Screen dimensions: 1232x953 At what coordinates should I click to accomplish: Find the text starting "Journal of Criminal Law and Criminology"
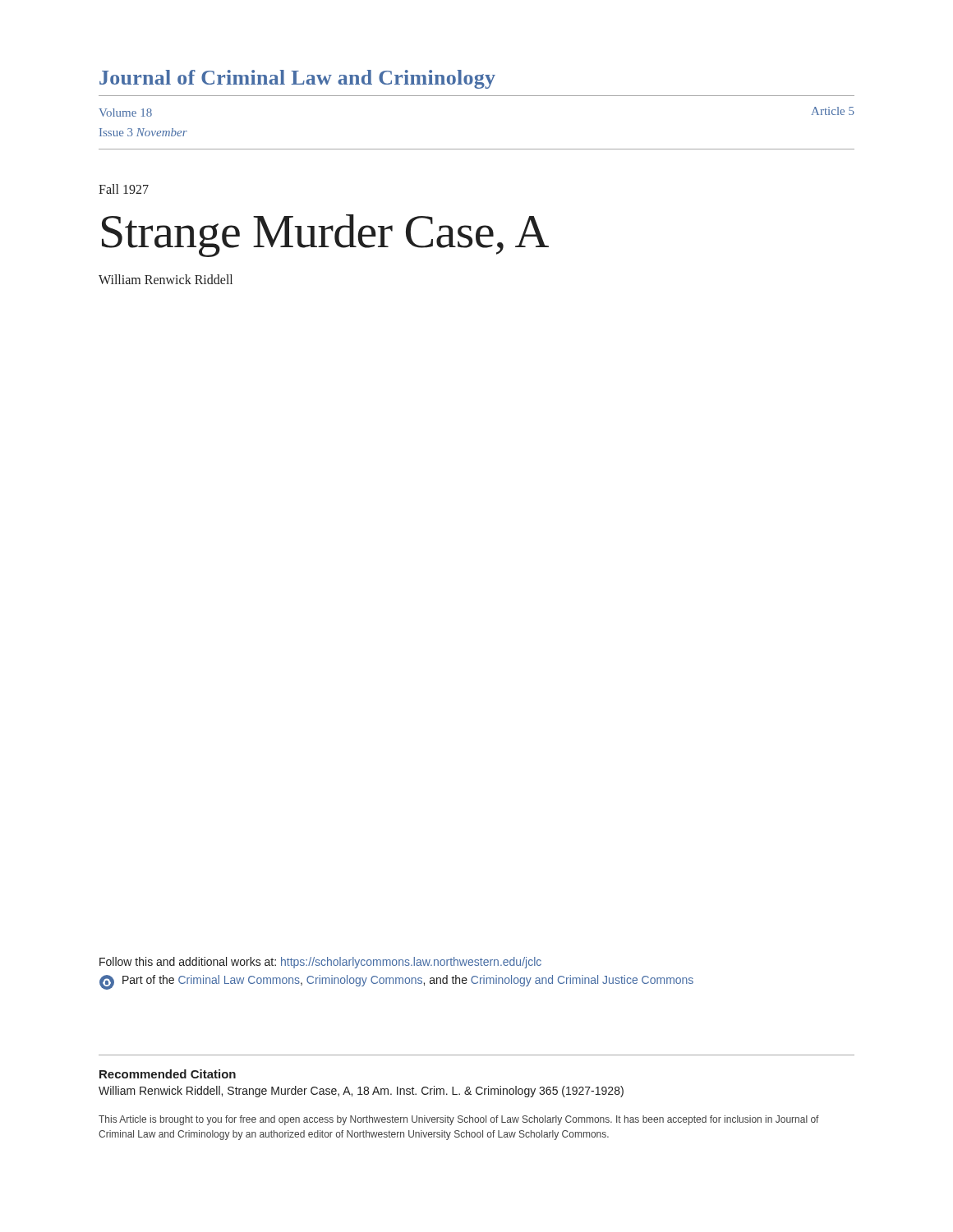297,78
